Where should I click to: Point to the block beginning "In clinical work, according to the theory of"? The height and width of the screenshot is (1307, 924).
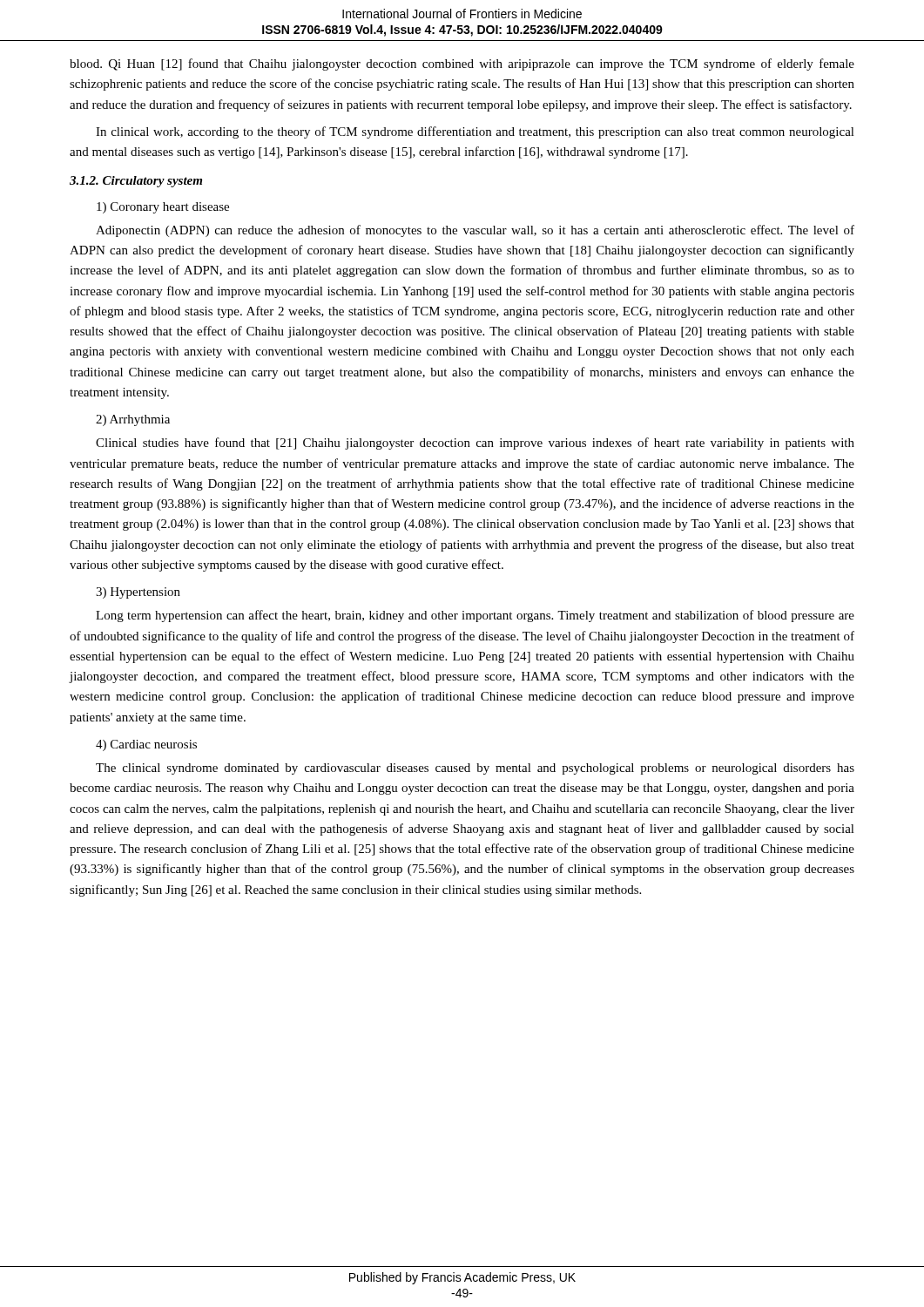pyautogui.click(x=462, y=141)
